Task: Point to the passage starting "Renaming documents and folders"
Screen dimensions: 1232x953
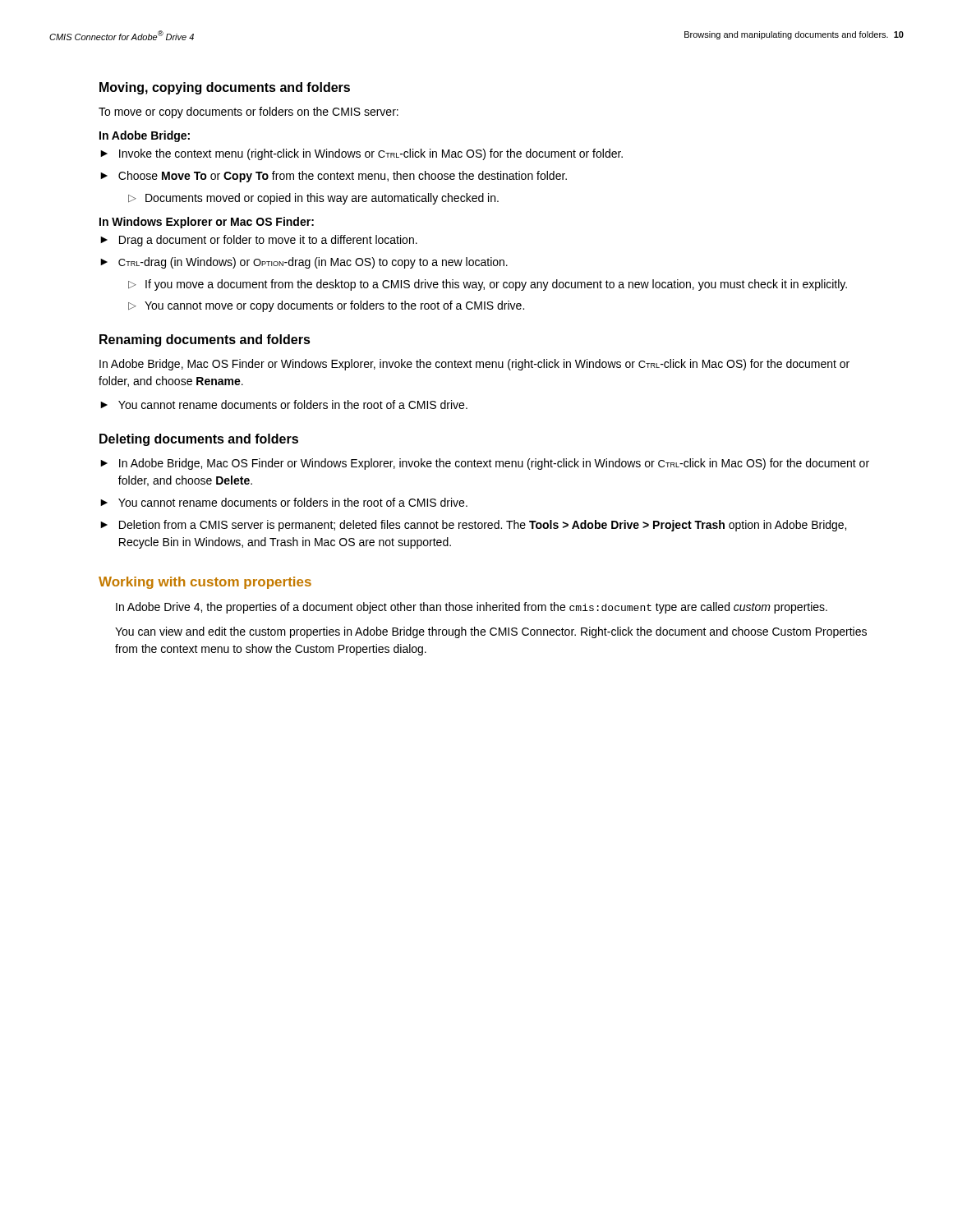Action: pyautogui.click(x=204, y=340)
